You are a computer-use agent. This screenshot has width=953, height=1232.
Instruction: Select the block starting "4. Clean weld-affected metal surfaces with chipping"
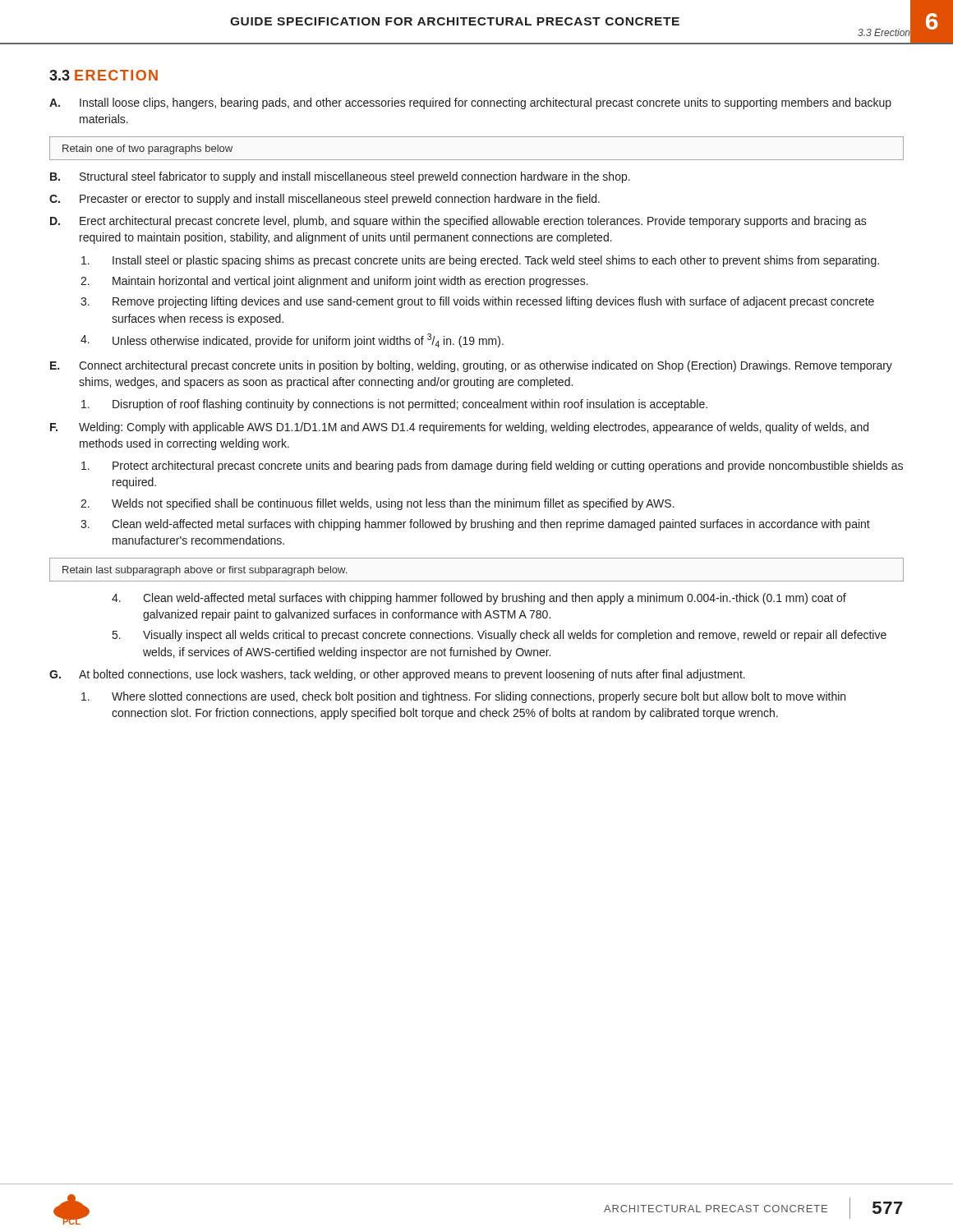[x=485, y=625]
